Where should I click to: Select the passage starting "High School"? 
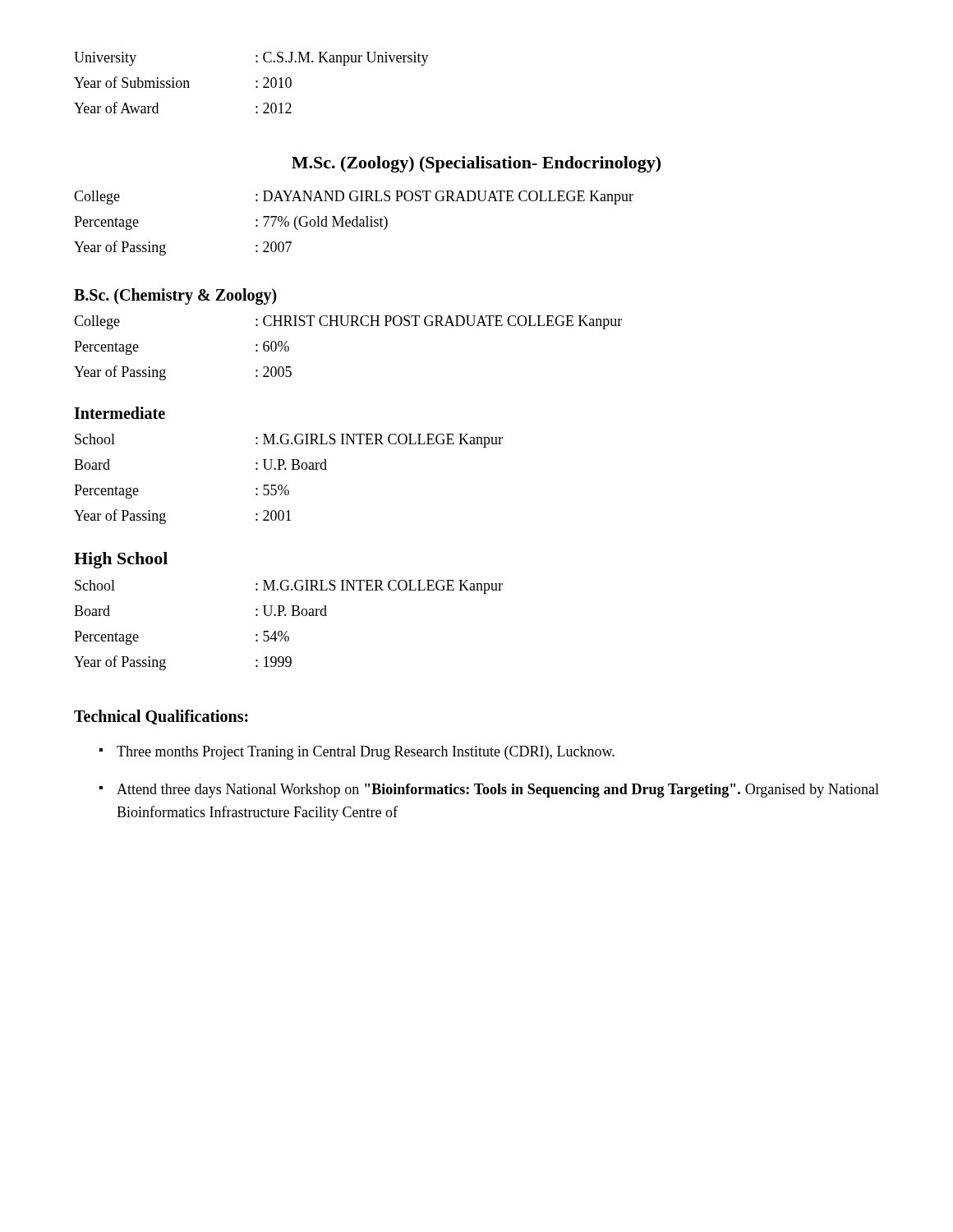121,558
